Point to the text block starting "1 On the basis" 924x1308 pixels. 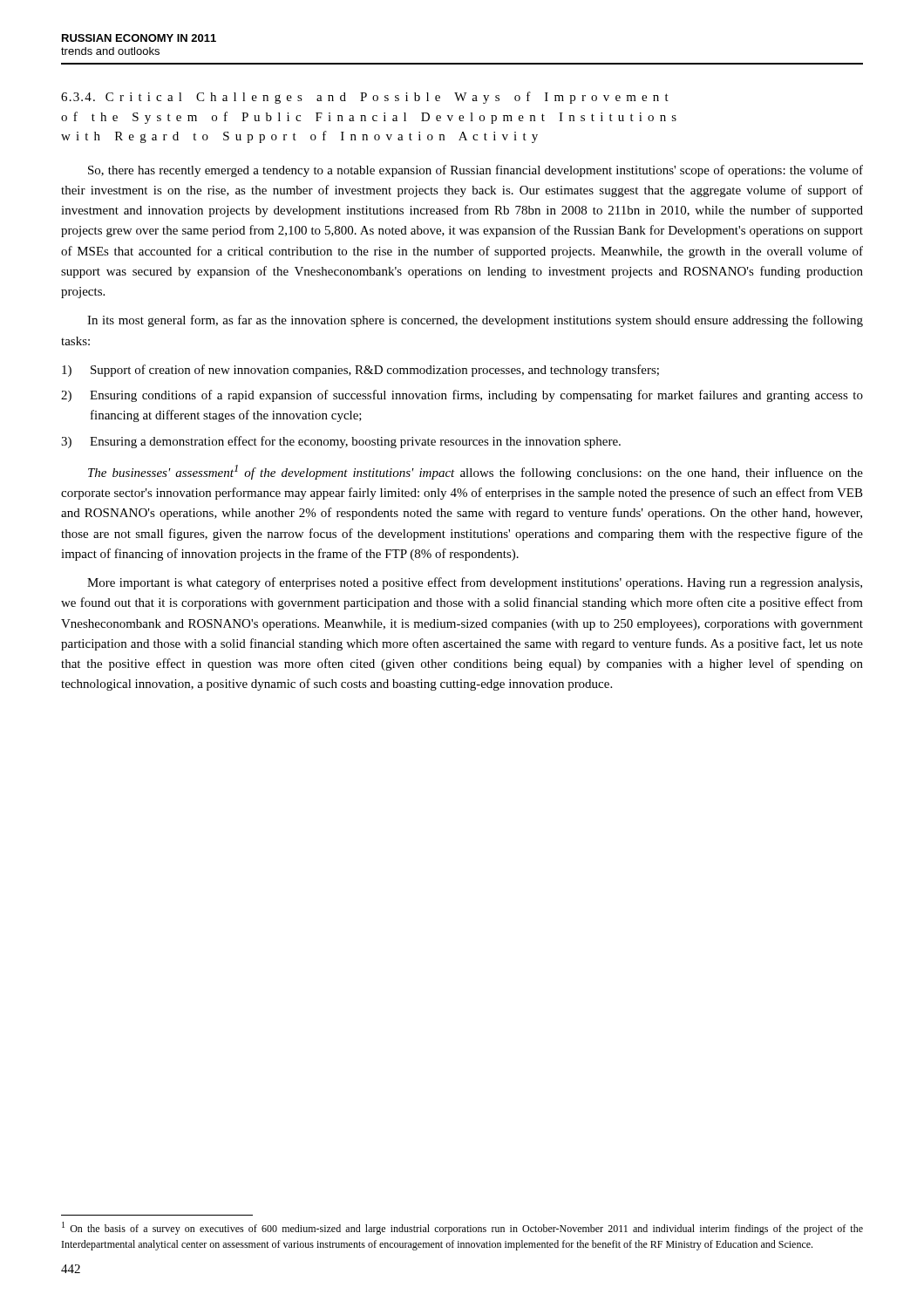[462, 1236]
